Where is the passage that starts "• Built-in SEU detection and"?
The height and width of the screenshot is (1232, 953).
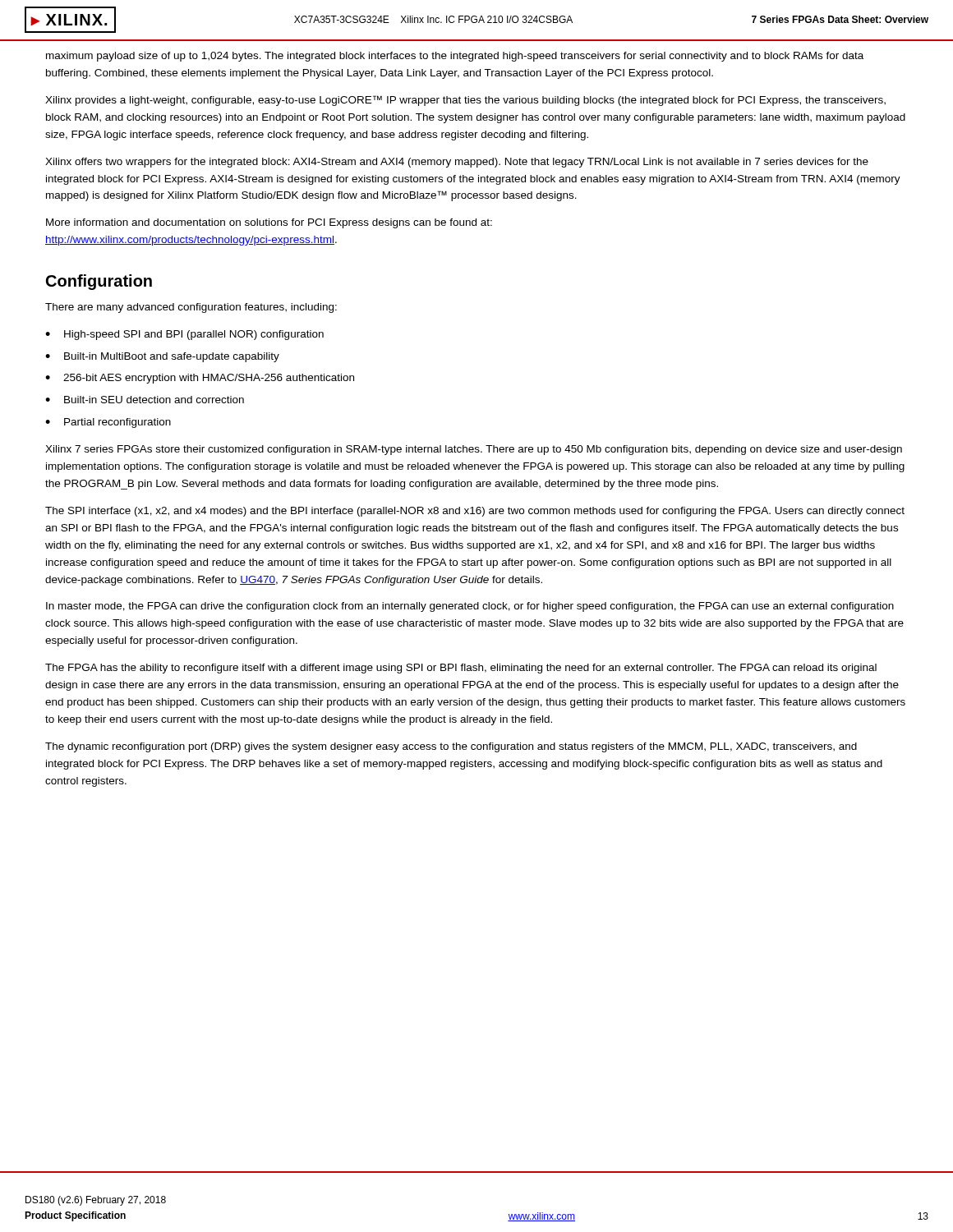145,401
